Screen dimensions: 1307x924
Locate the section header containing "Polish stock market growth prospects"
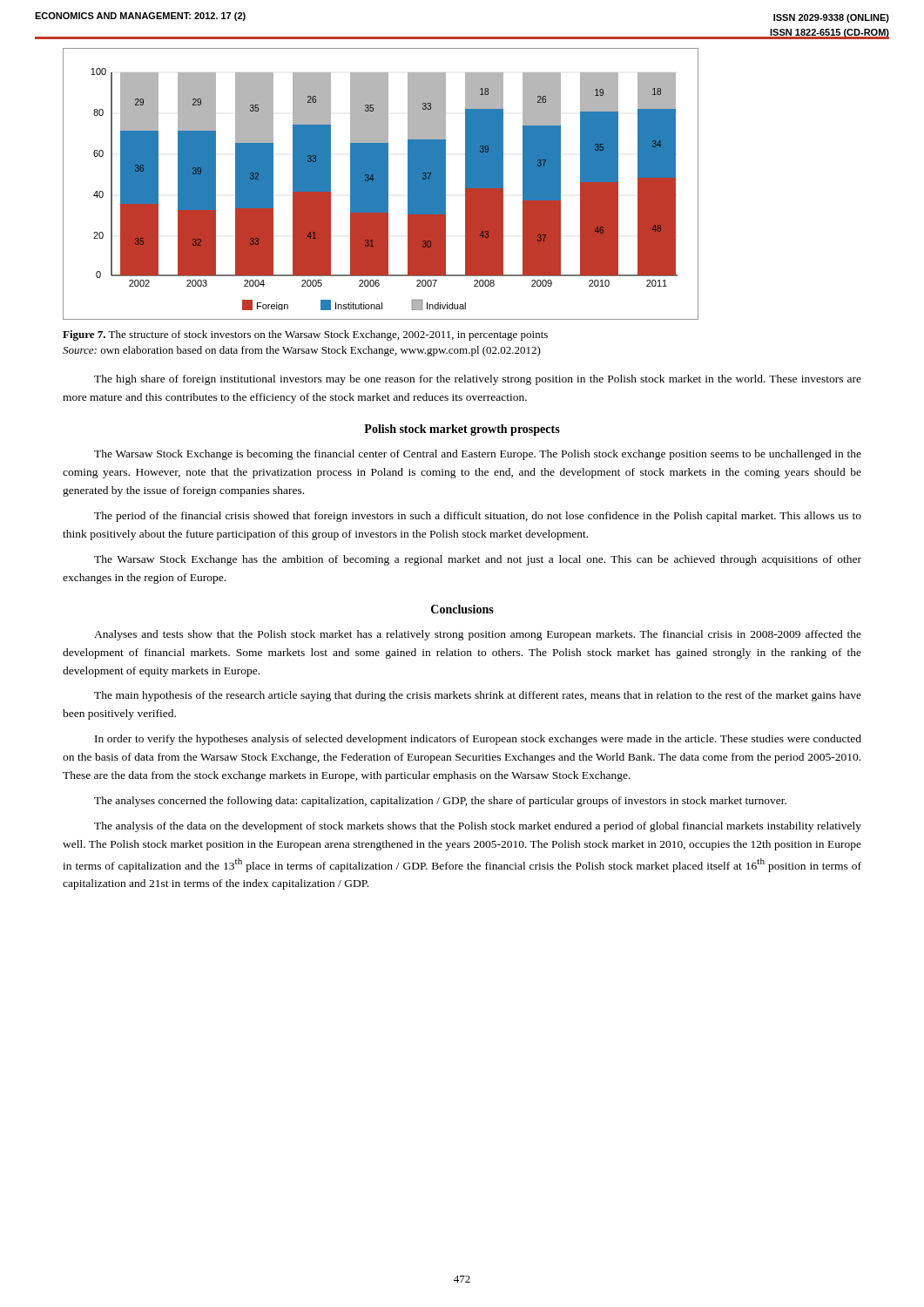462,429
